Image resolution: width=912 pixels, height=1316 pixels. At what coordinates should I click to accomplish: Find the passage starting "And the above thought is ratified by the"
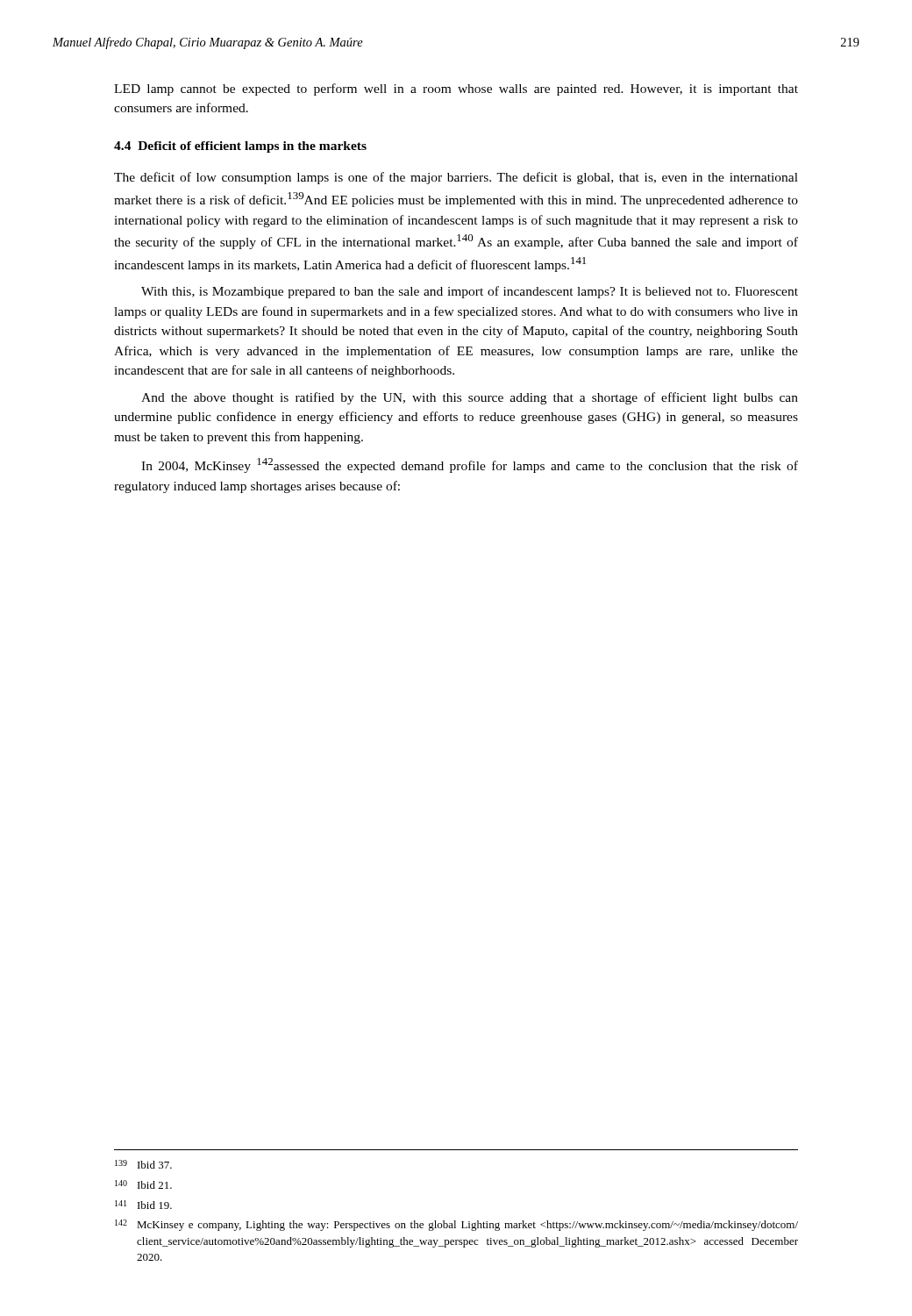click(456, 416)
